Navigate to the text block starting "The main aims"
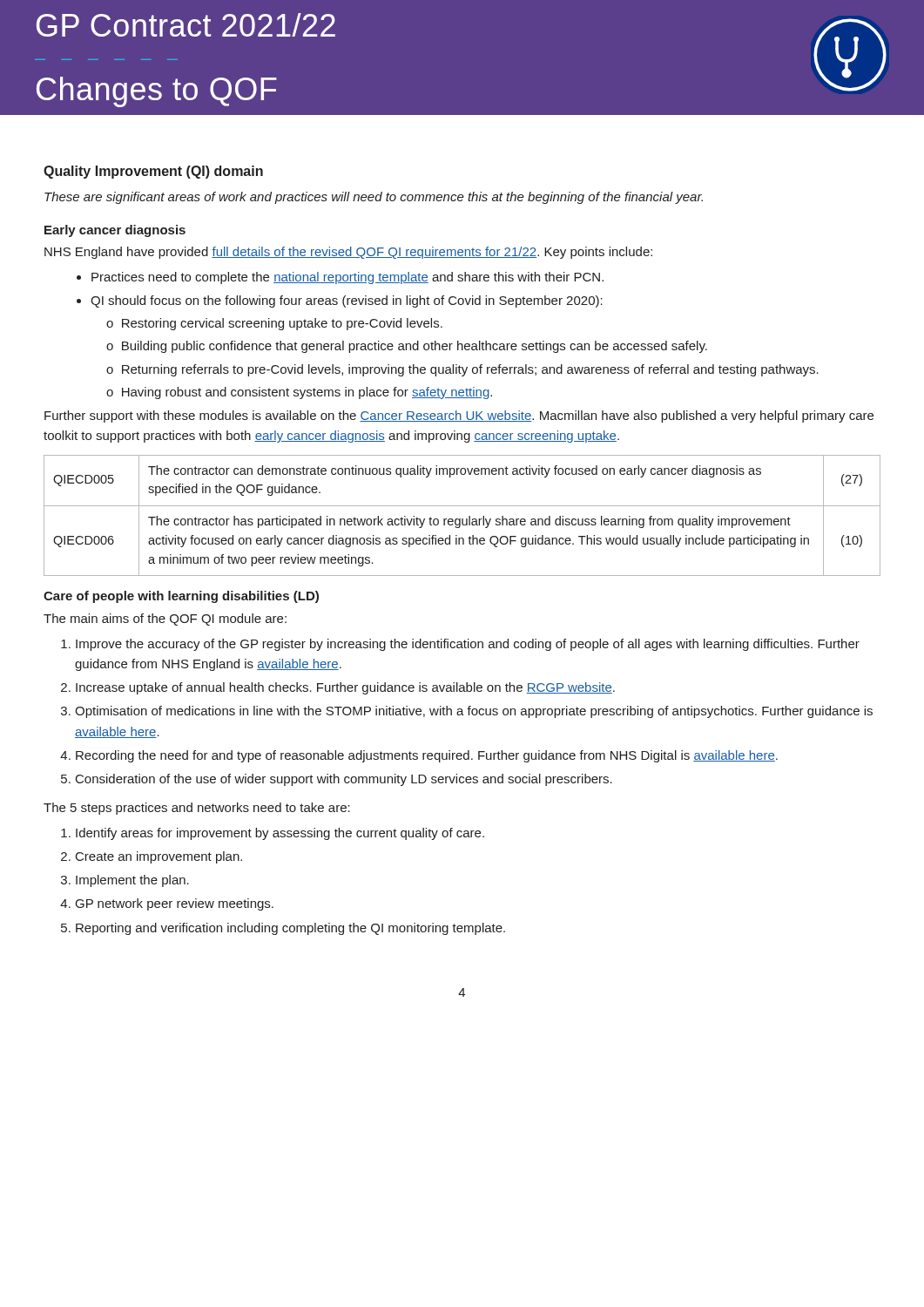 [165, 618]
